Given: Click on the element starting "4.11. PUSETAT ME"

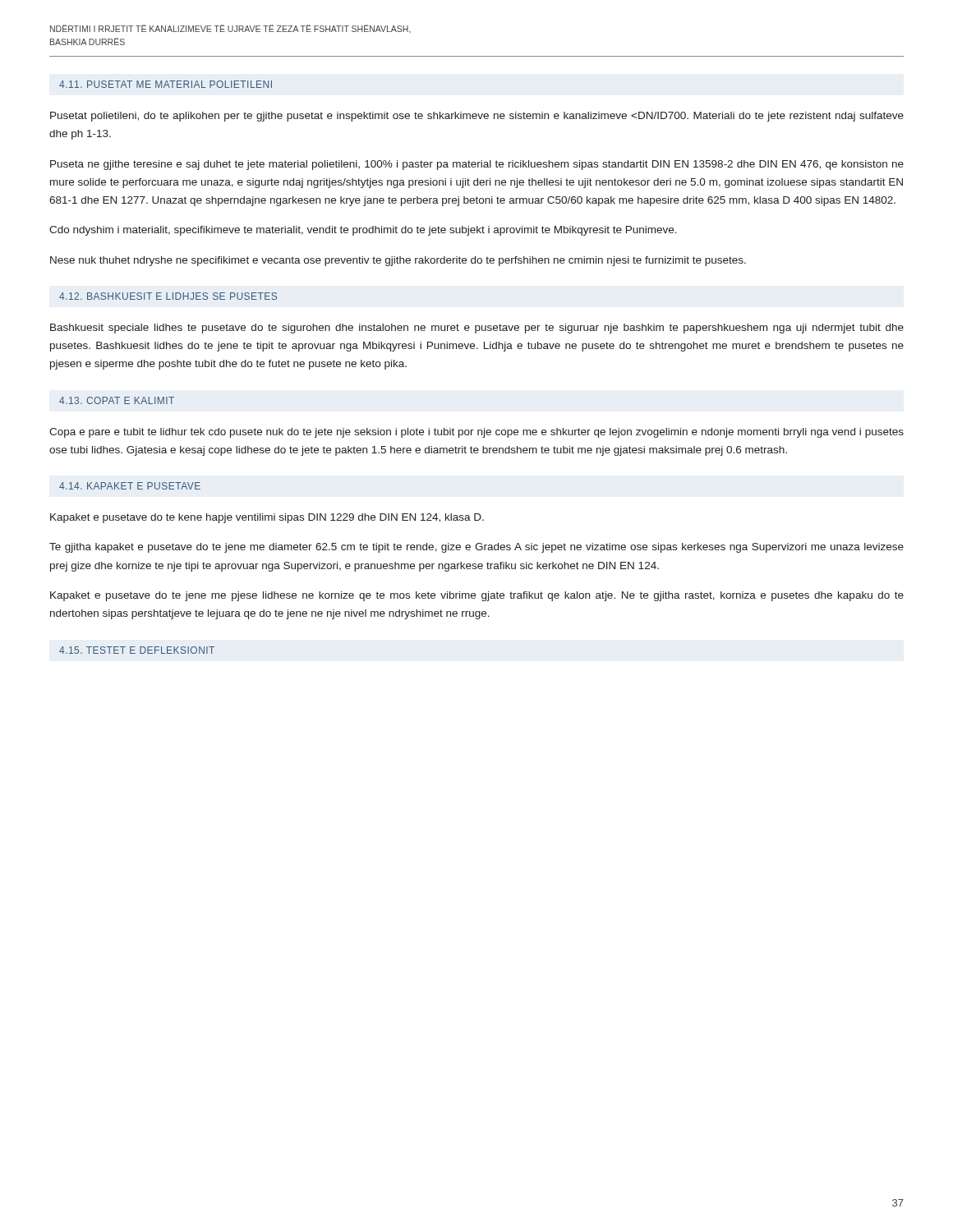Looking at the screenshot, I should 166,85.
